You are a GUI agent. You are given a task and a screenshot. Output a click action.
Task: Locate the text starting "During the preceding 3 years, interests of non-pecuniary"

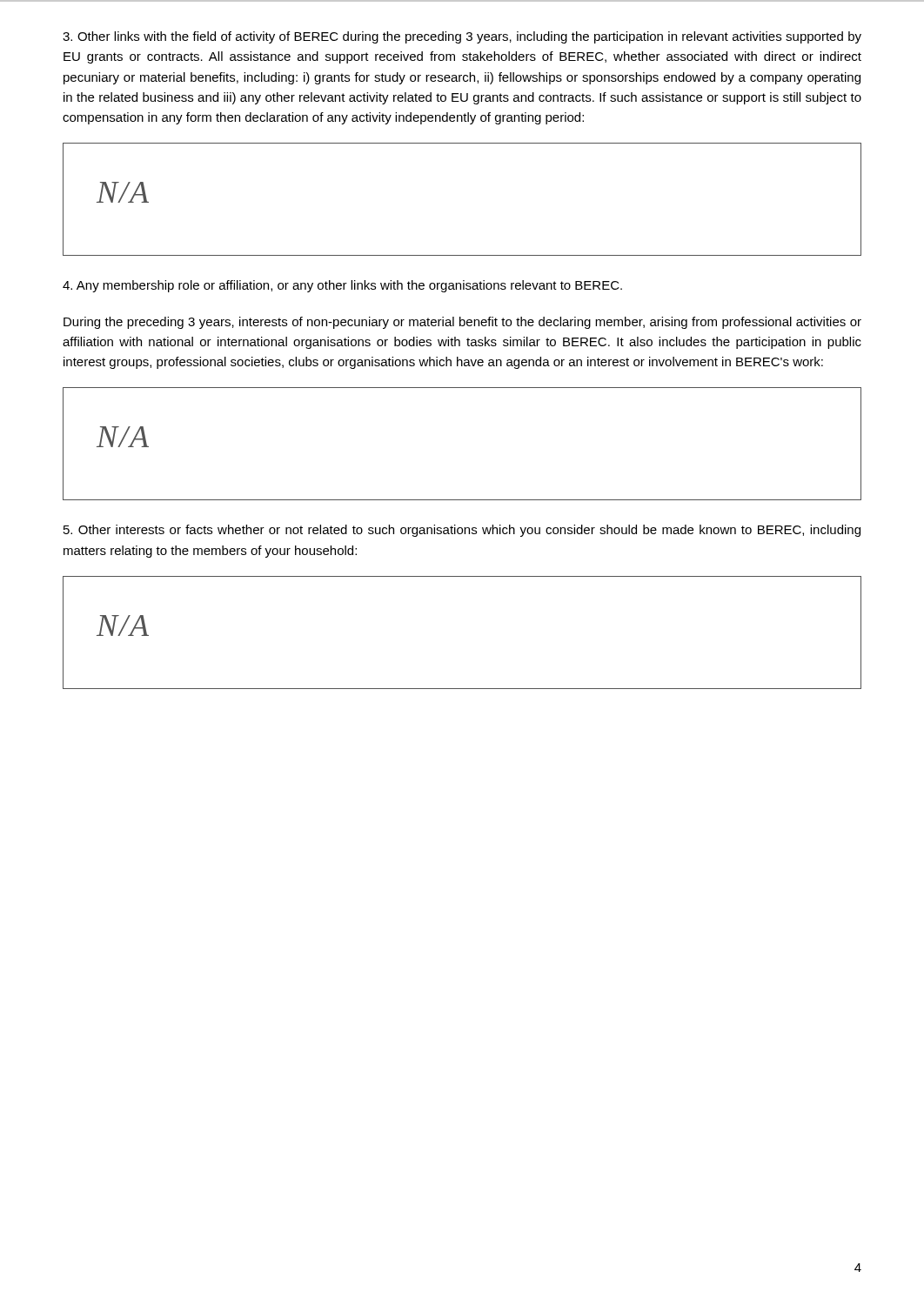click(462, 341)
